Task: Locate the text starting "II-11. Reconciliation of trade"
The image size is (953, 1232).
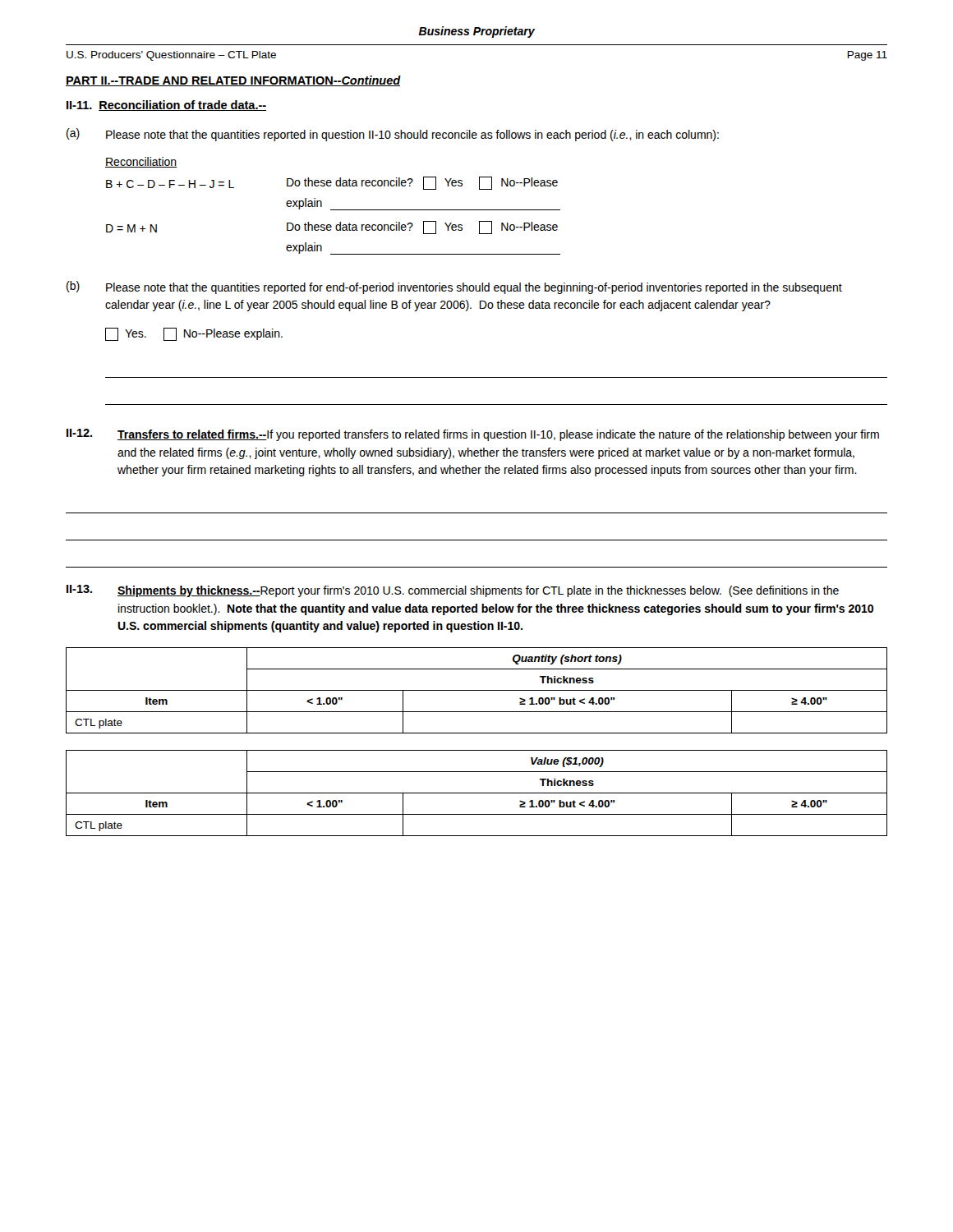Action: (x=166, y=105)
